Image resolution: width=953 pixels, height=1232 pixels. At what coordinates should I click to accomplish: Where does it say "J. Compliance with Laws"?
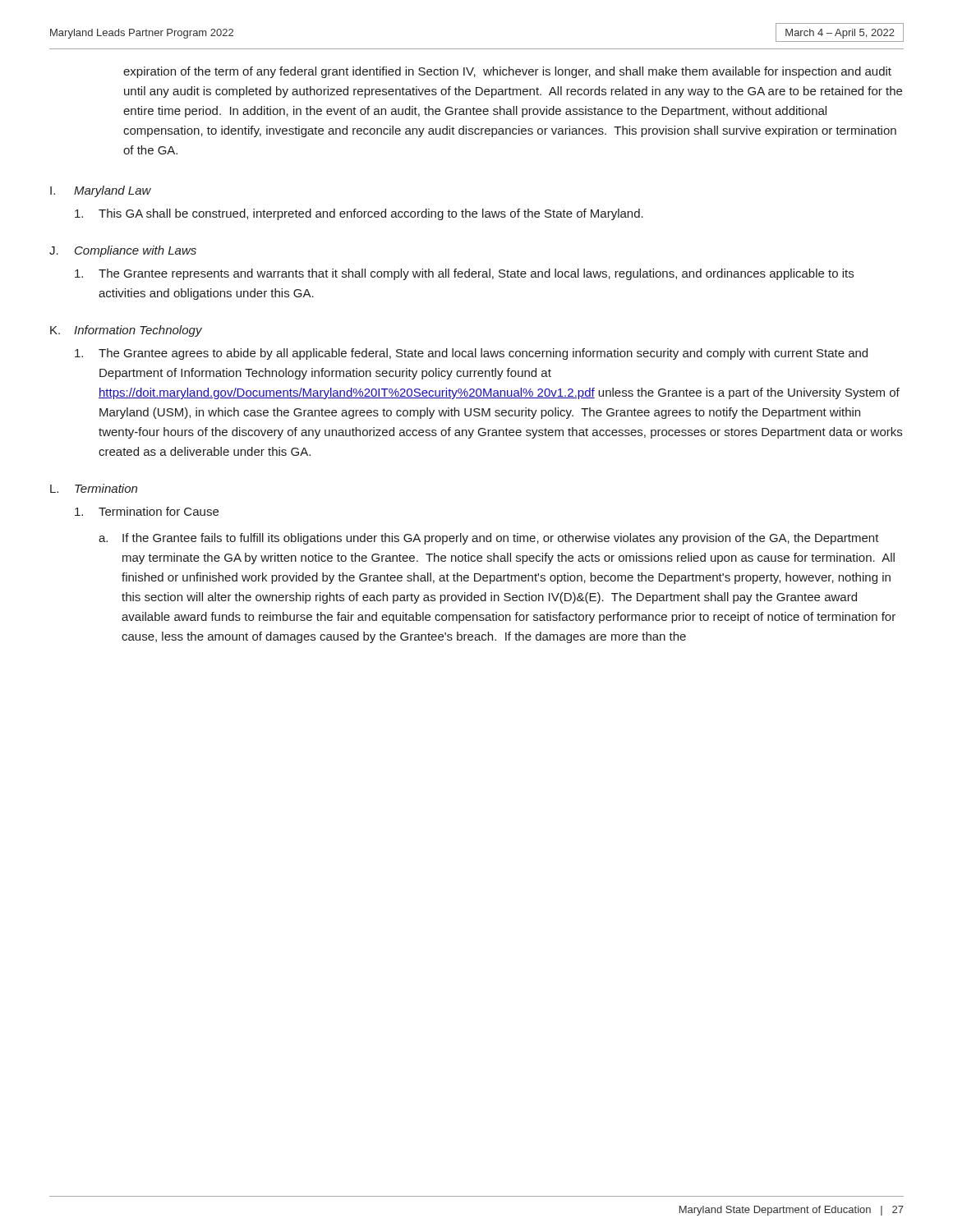123,250
